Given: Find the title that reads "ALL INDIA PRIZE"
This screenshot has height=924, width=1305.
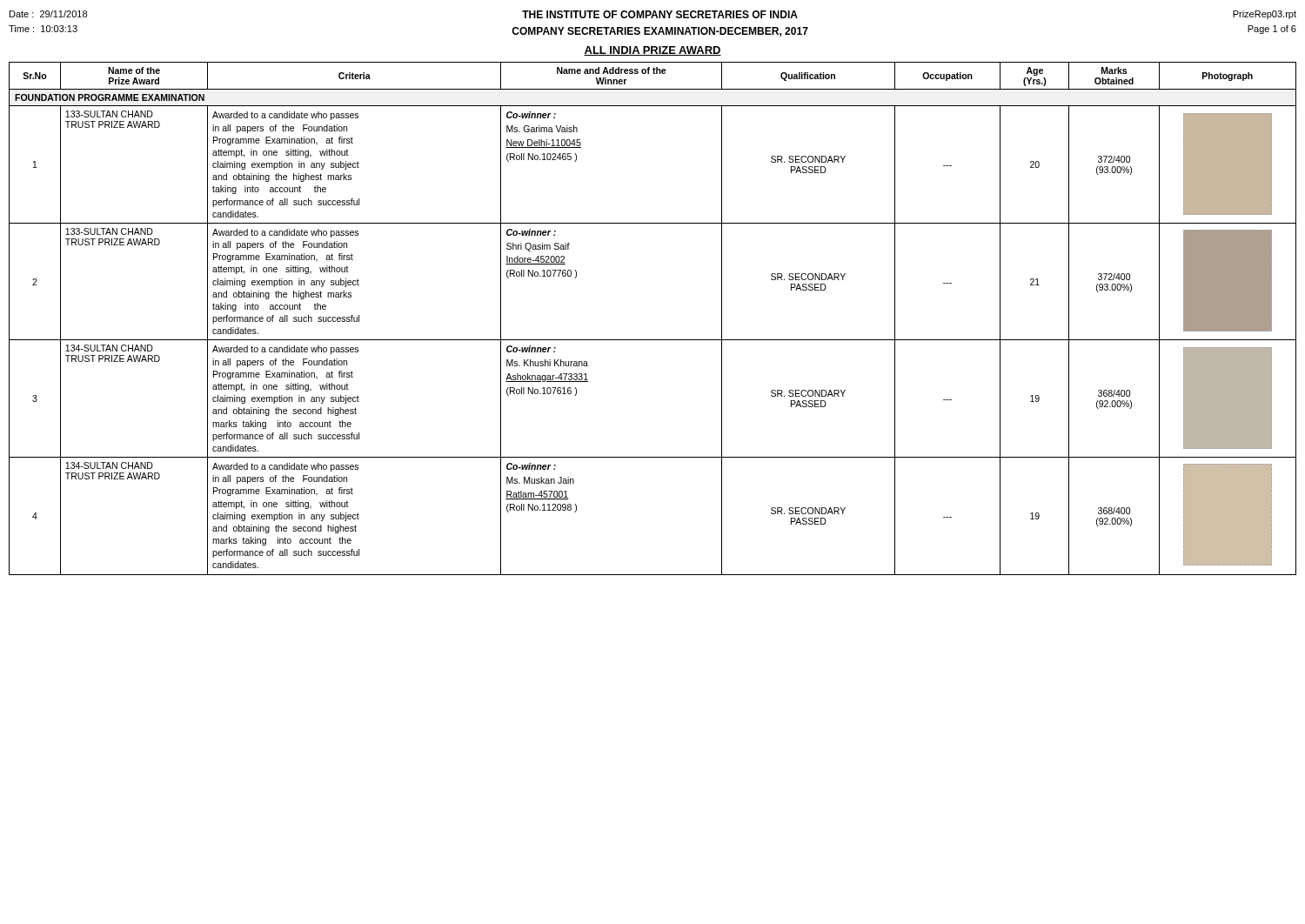Looking at the screenshot, I should click(652, 50).
